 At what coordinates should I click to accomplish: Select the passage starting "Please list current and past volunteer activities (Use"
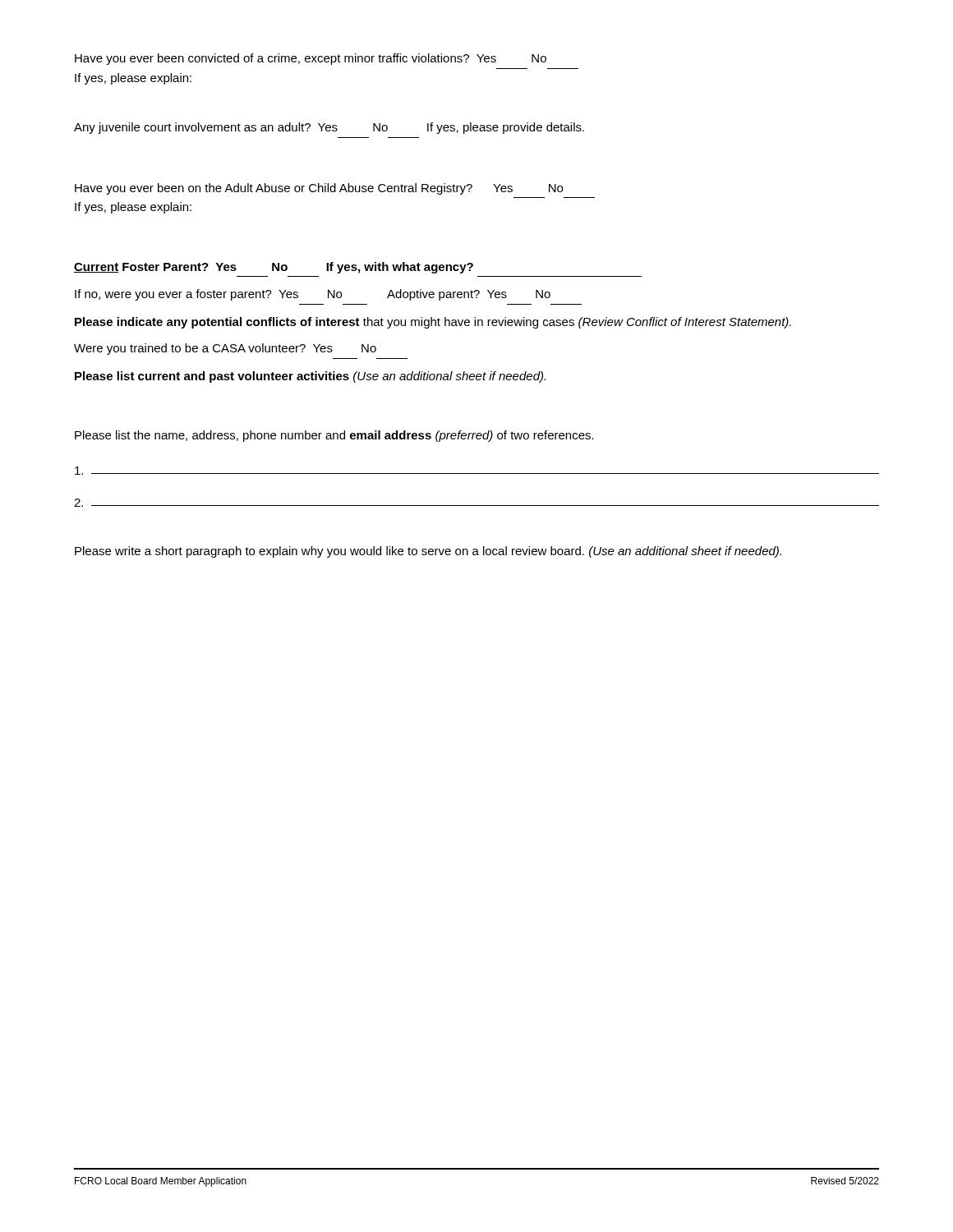311,375
